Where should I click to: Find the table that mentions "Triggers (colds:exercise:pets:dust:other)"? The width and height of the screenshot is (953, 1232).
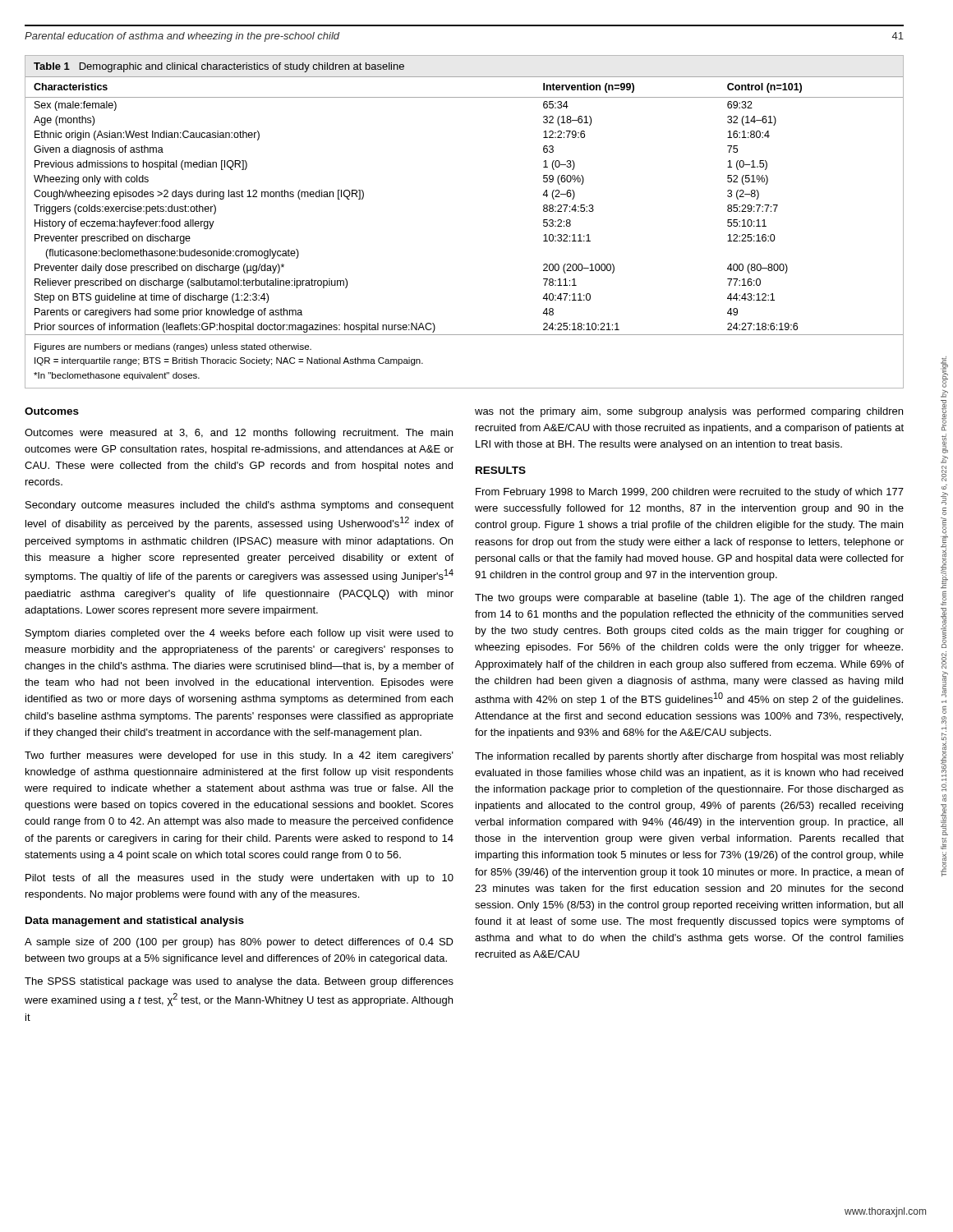tap(464, 222)
